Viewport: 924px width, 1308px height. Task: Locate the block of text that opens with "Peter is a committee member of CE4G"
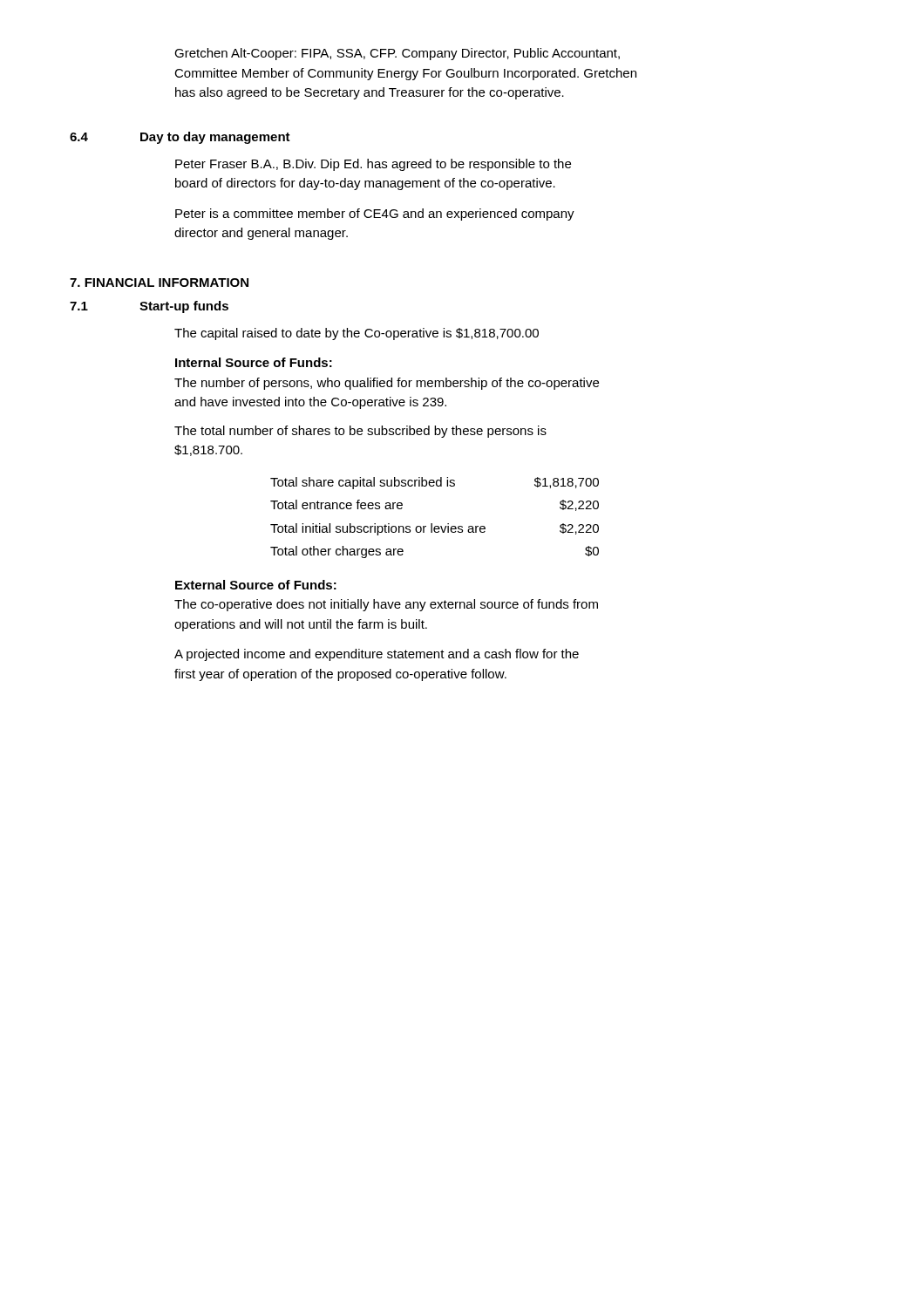(x=374, y=223)
